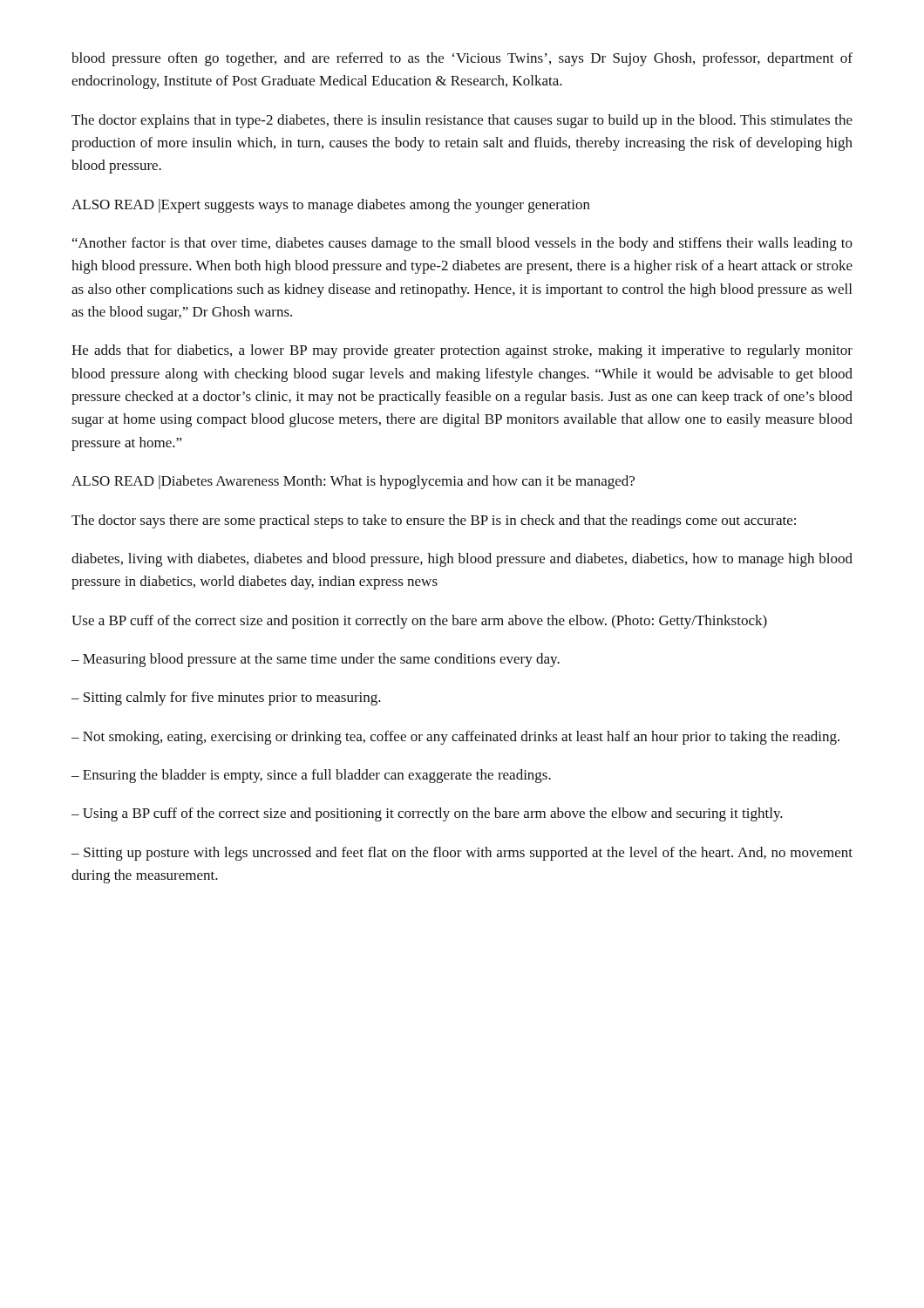Where is the passage that starts "diabetes, living with diabetes, diabetes"?
The image size is (924, 1308).
pyautogui.click(x=462, y=570)
